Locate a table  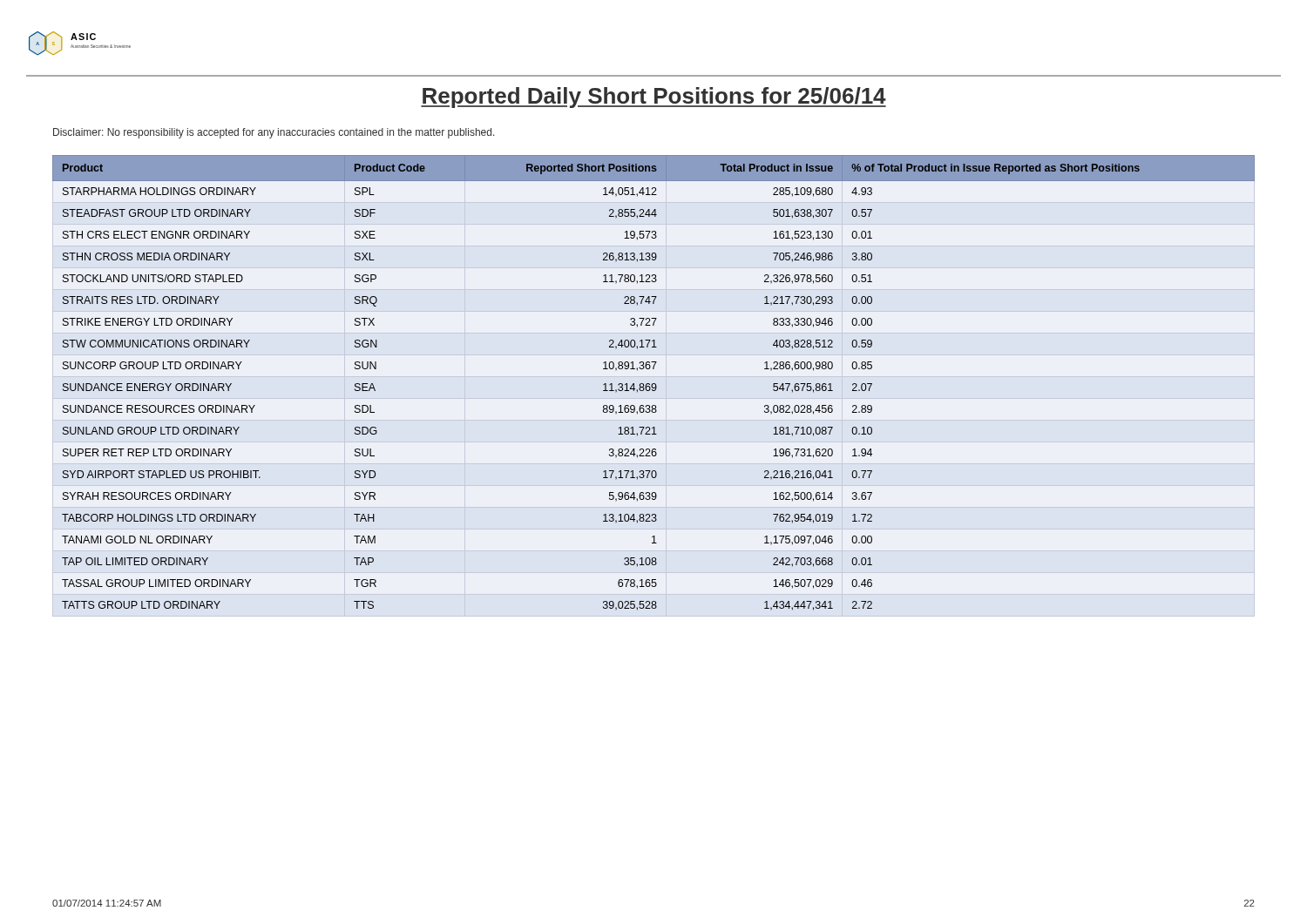click(654, 386)
